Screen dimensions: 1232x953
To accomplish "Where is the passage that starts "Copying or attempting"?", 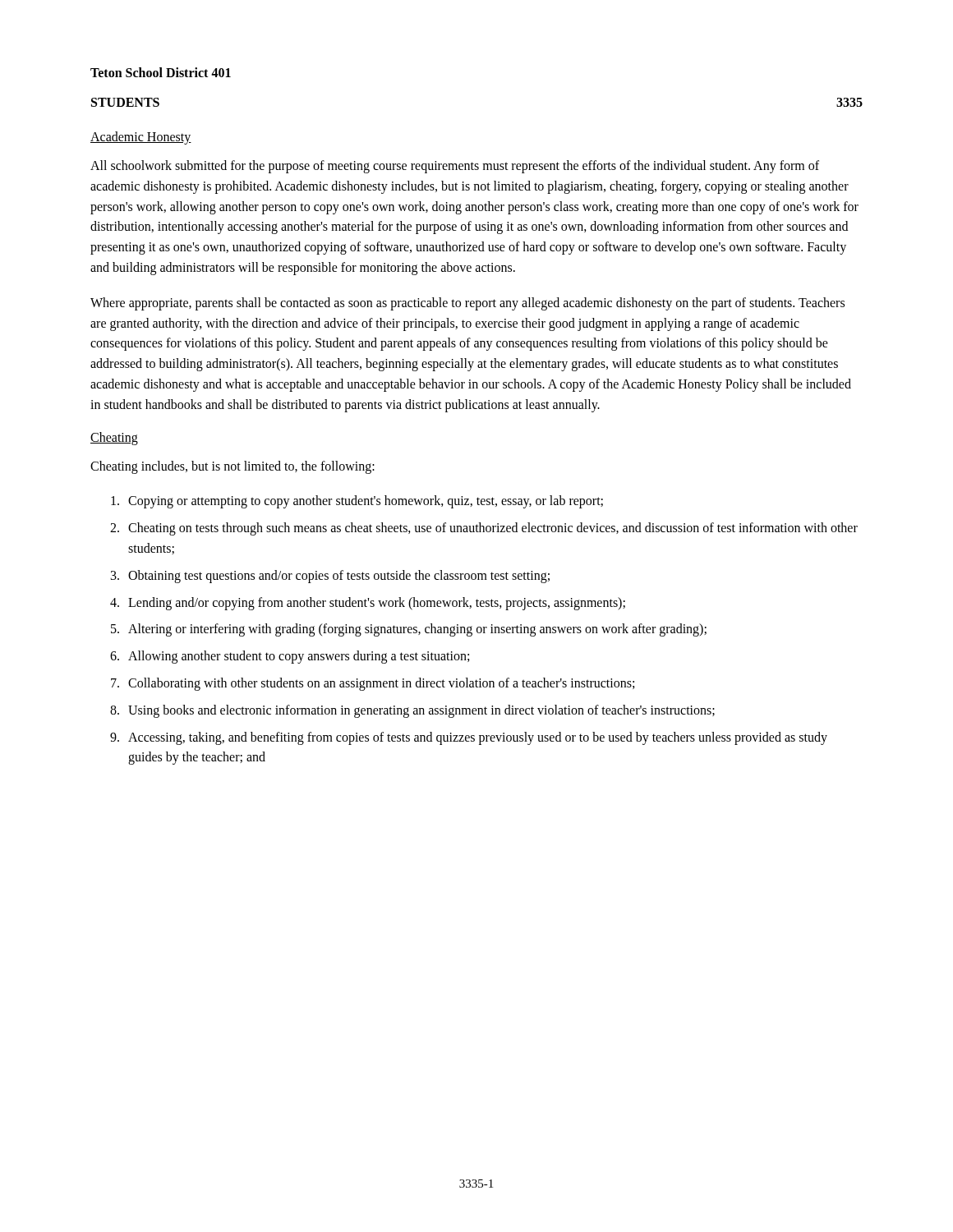I will (366, 501).
